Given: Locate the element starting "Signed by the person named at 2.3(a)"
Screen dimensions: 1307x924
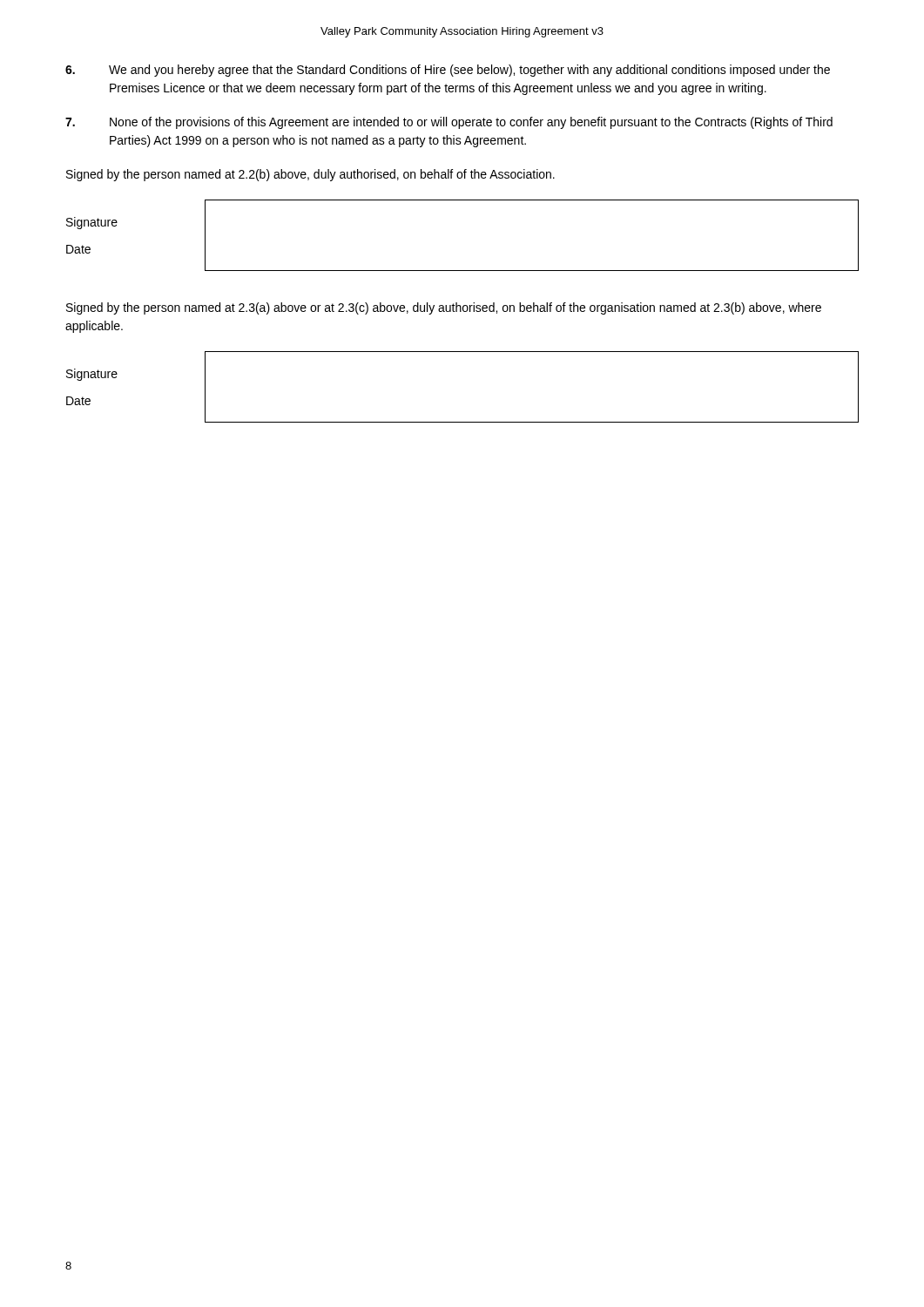Looking at the screenshot, I should 444,317.
